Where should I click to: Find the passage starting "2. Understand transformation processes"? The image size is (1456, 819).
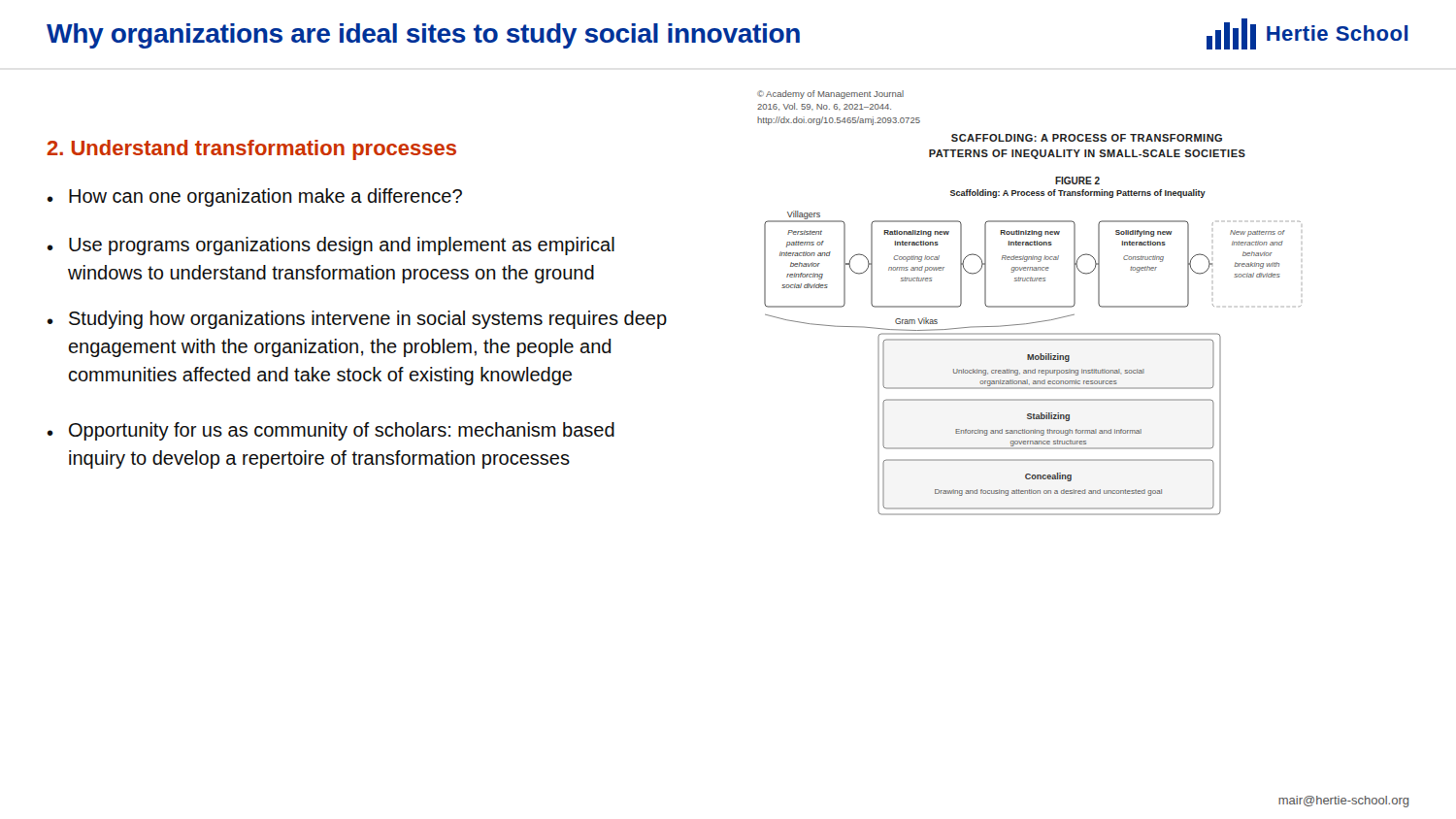coord(252,148)
